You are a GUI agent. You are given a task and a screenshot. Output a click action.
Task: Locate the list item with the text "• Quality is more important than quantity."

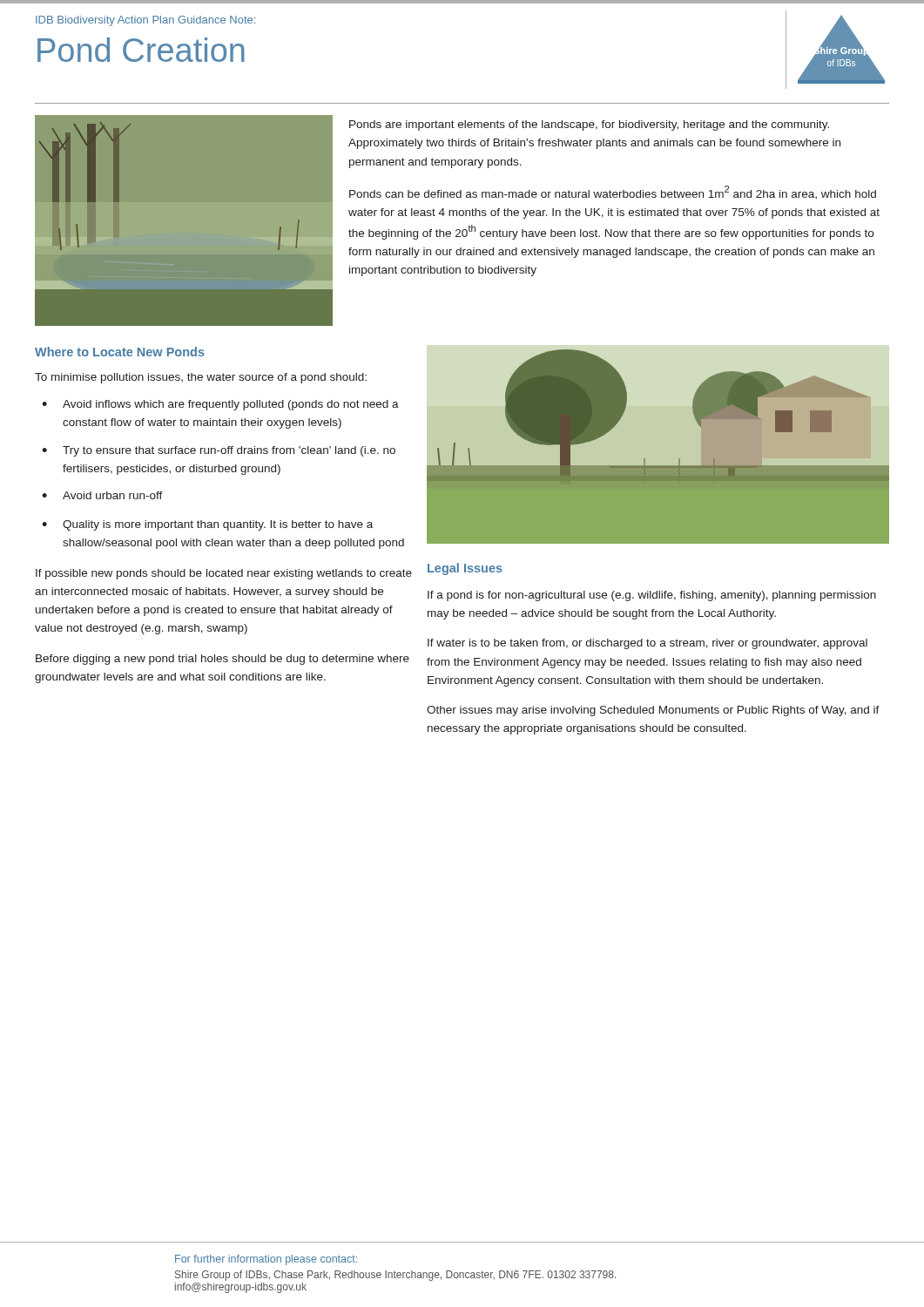[228, 533]
